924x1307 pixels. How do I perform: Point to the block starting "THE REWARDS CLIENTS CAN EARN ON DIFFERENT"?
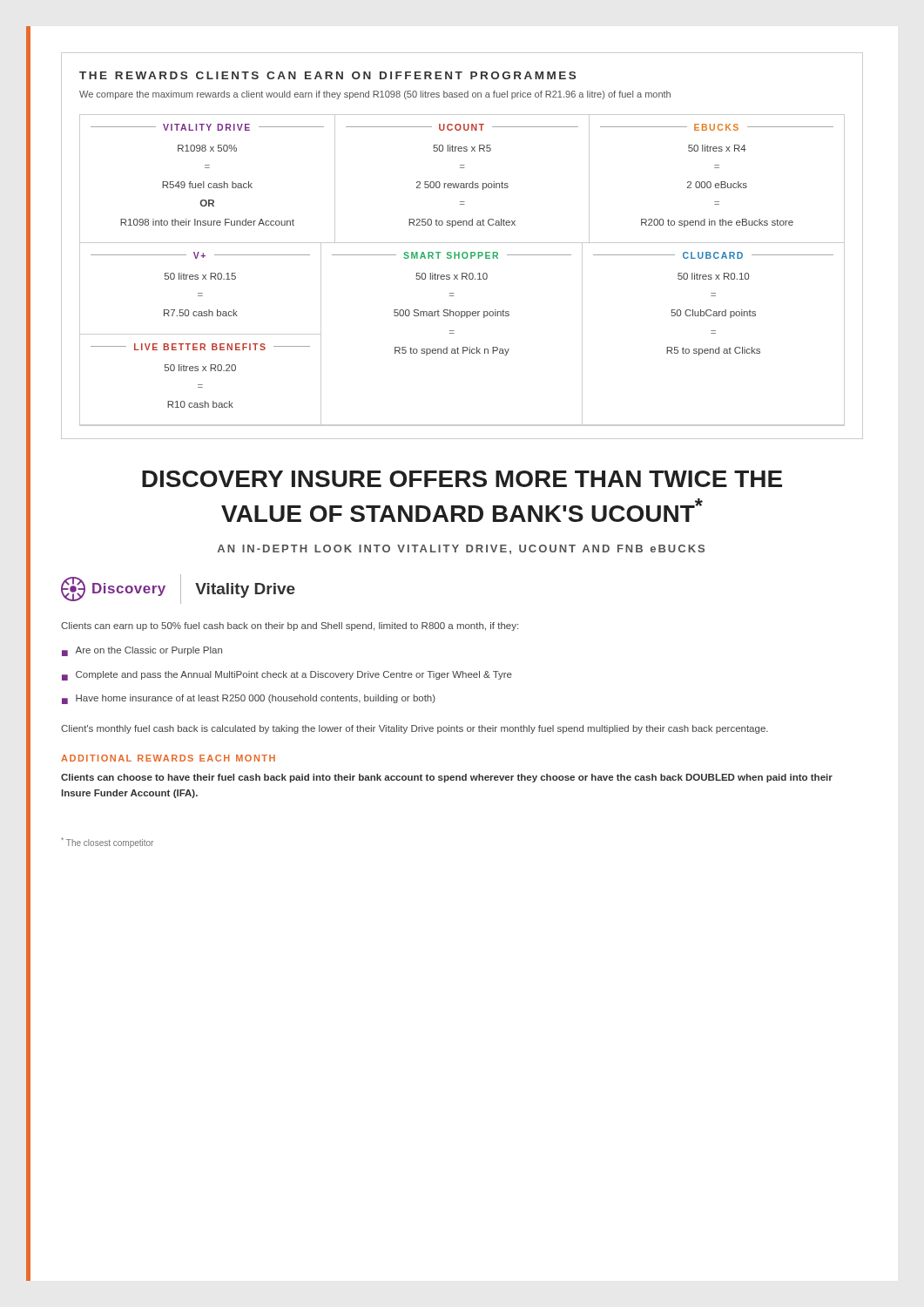[329, 75]
